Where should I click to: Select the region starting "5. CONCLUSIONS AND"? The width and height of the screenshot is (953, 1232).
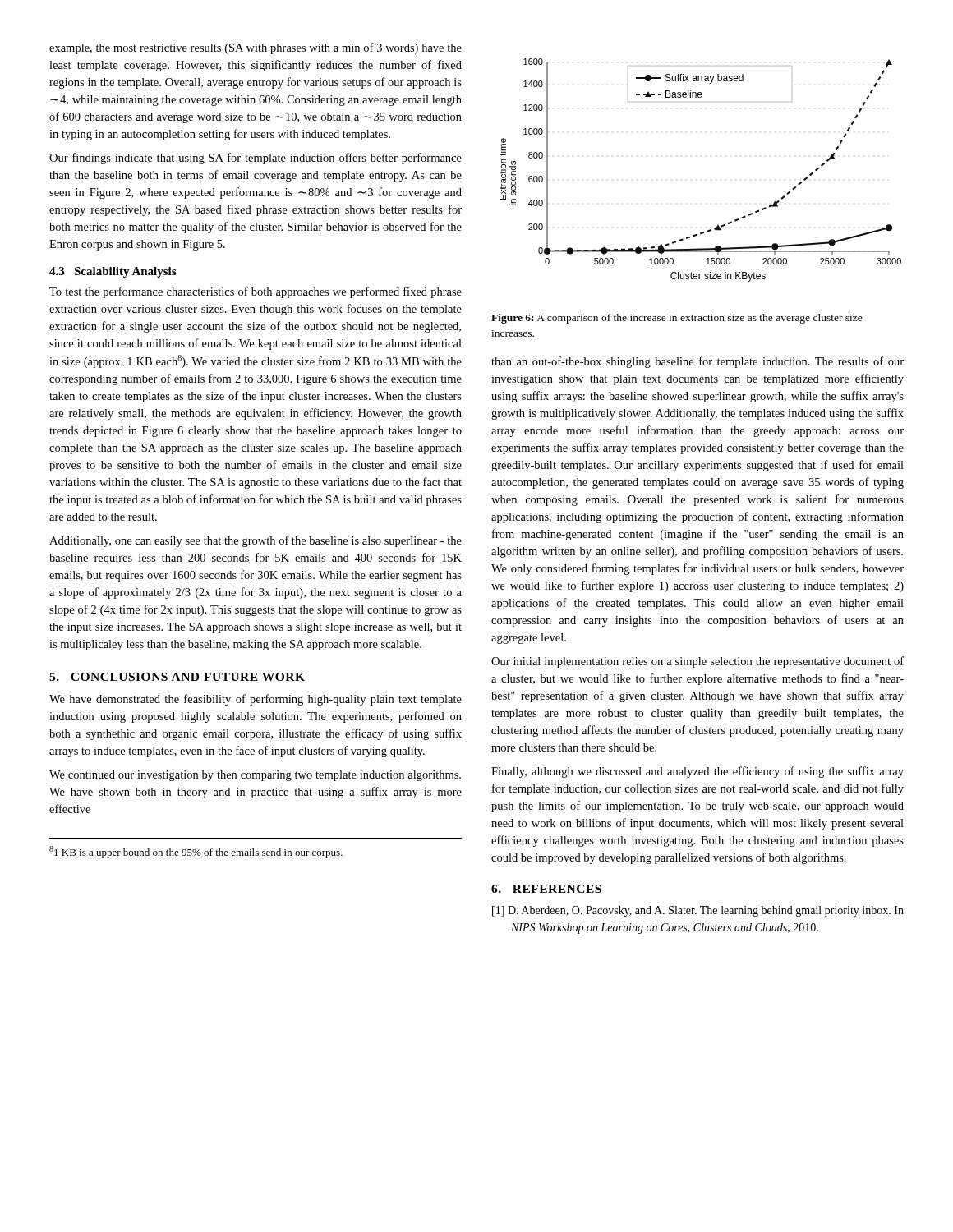point(177,677)
